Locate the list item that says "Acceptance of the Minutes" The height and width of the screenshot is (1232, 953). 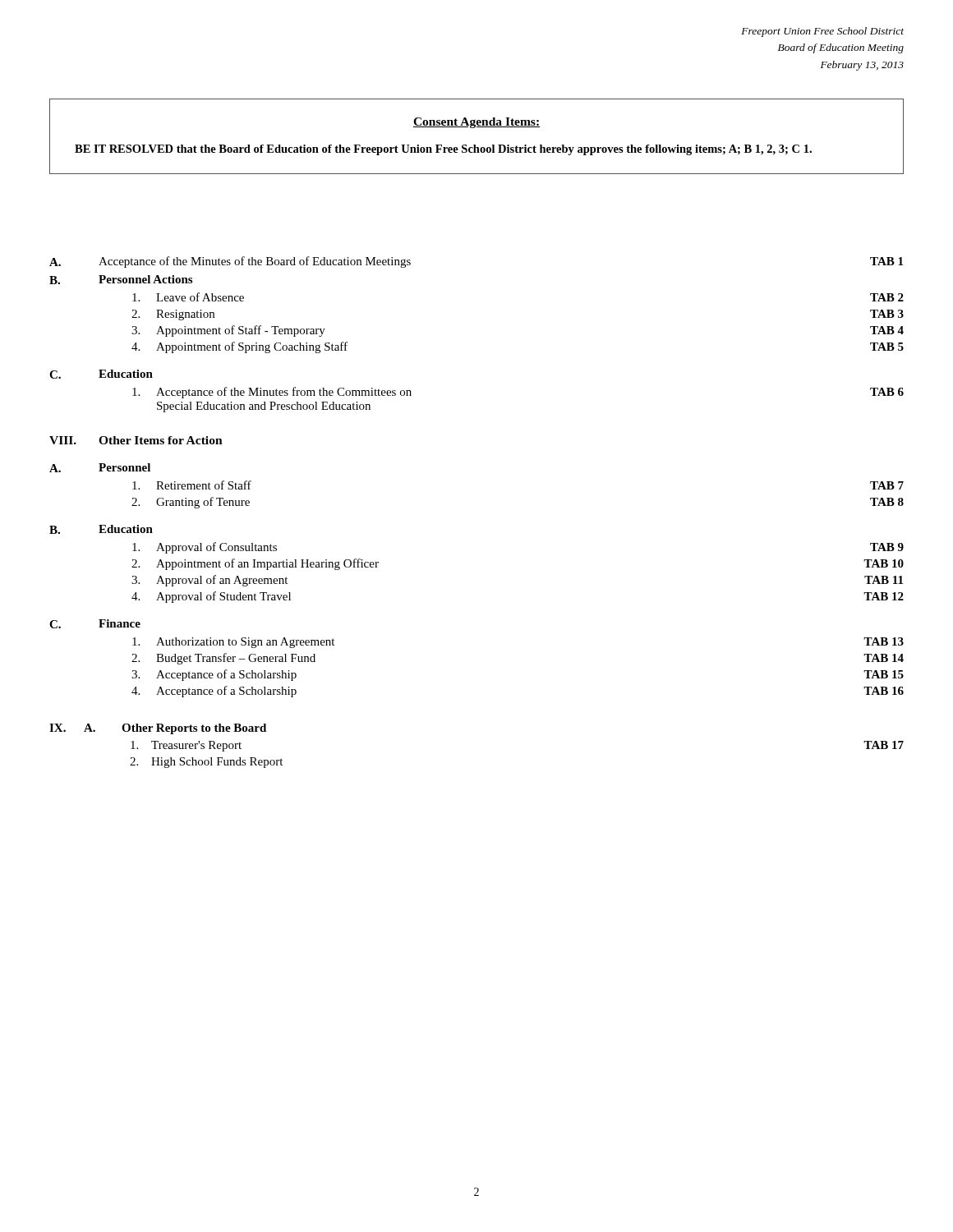coord(286,393)
